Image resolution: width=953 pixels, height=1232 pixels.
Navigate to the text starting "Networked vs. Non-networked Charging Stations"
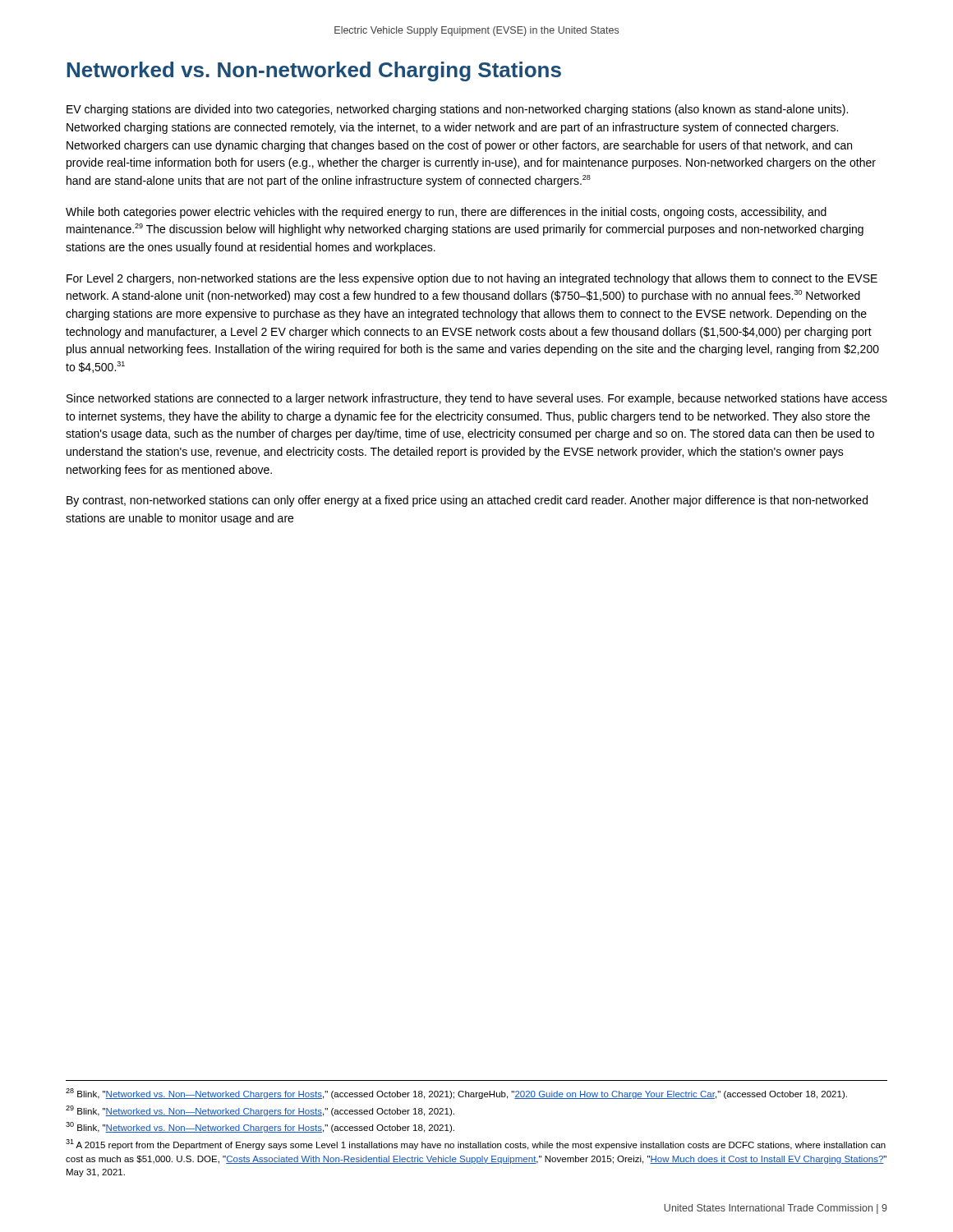[476, 70]
